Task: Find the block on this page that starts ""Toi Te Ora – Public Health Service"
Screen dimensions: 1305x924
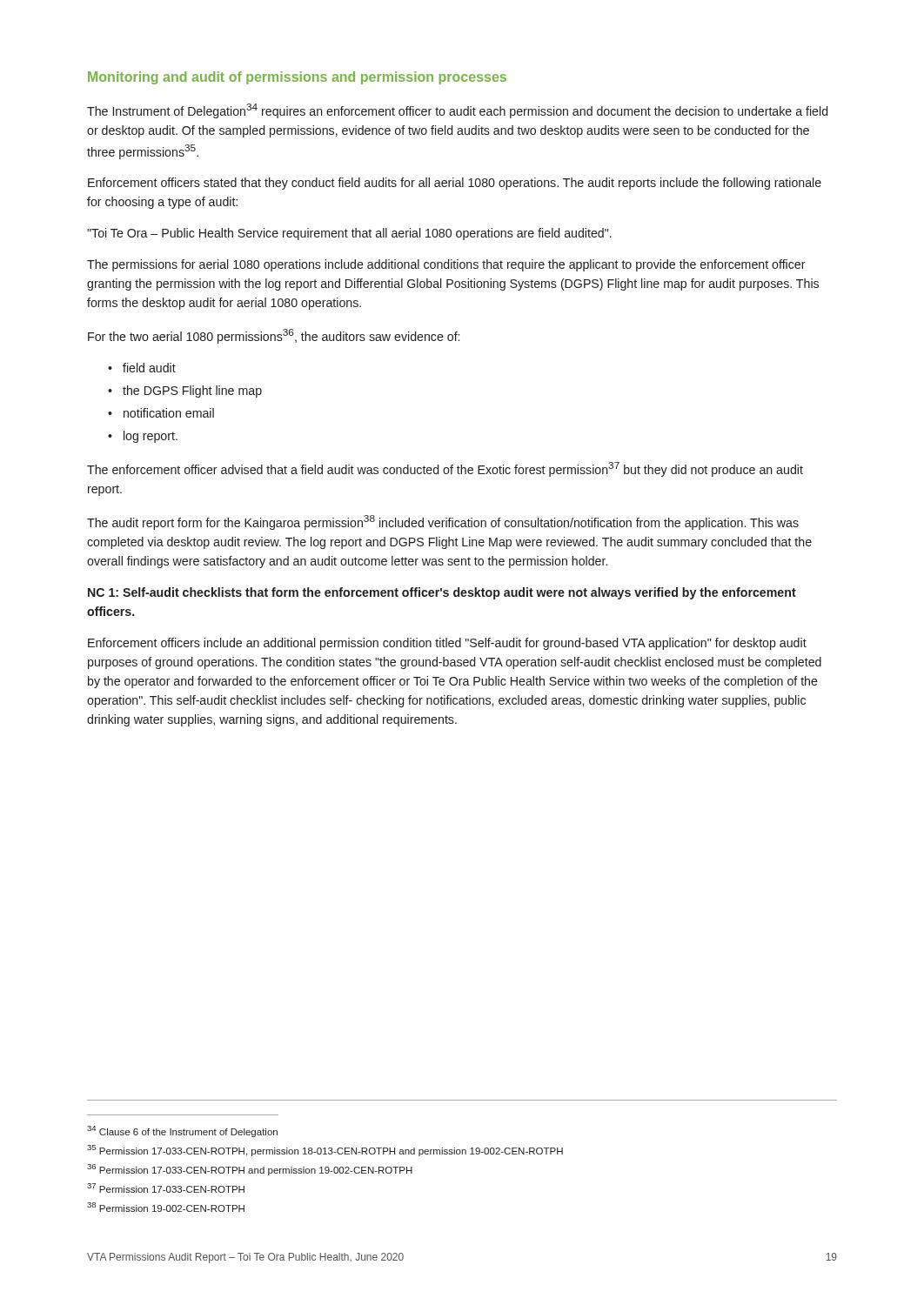Action: pyautogui.click(x=350, y=234)
